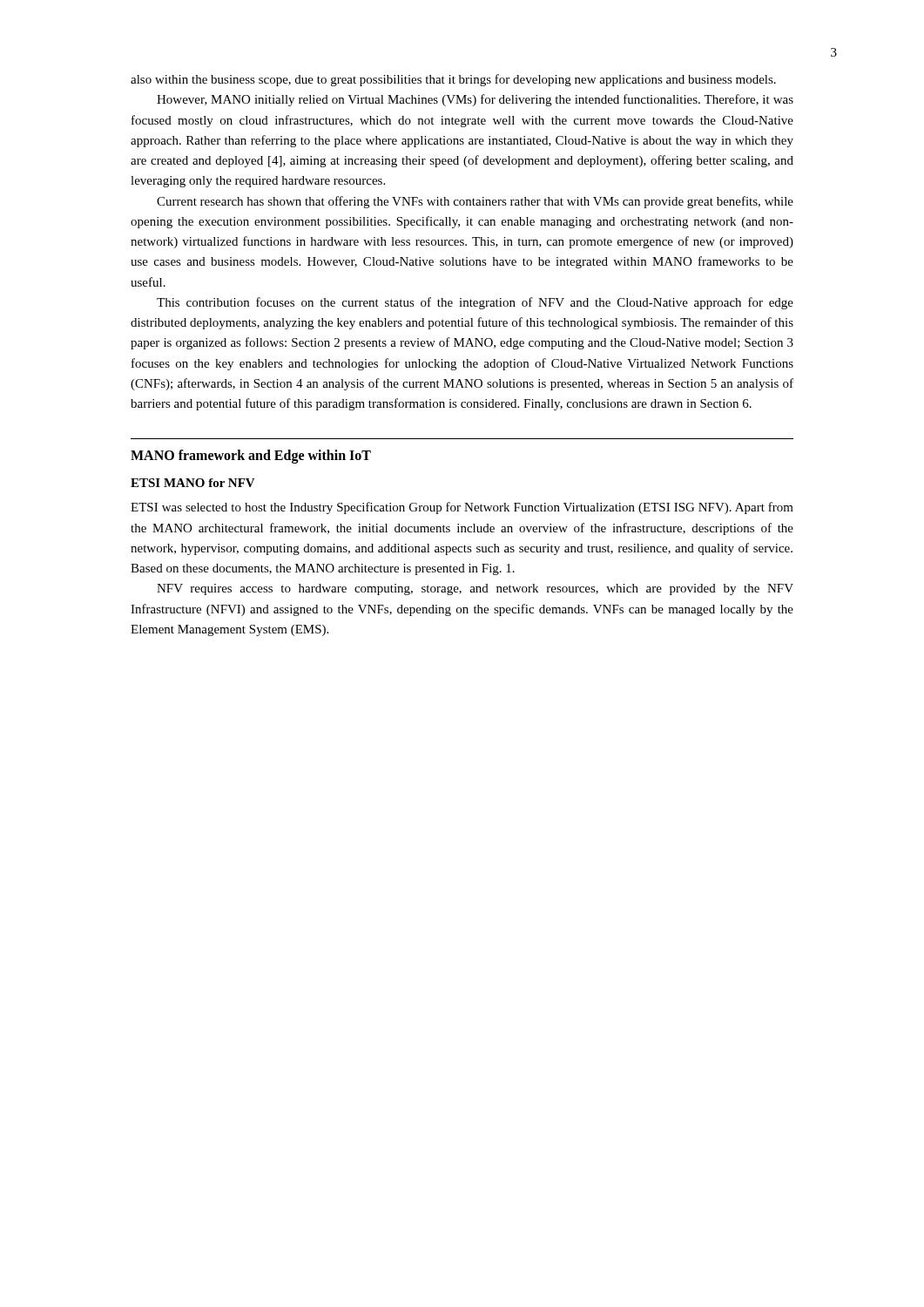The height and width of the screenshot is (1307, 924).
Task: Click on the passage starting "However, MANO initially"
Action: (x=462, y=140)
